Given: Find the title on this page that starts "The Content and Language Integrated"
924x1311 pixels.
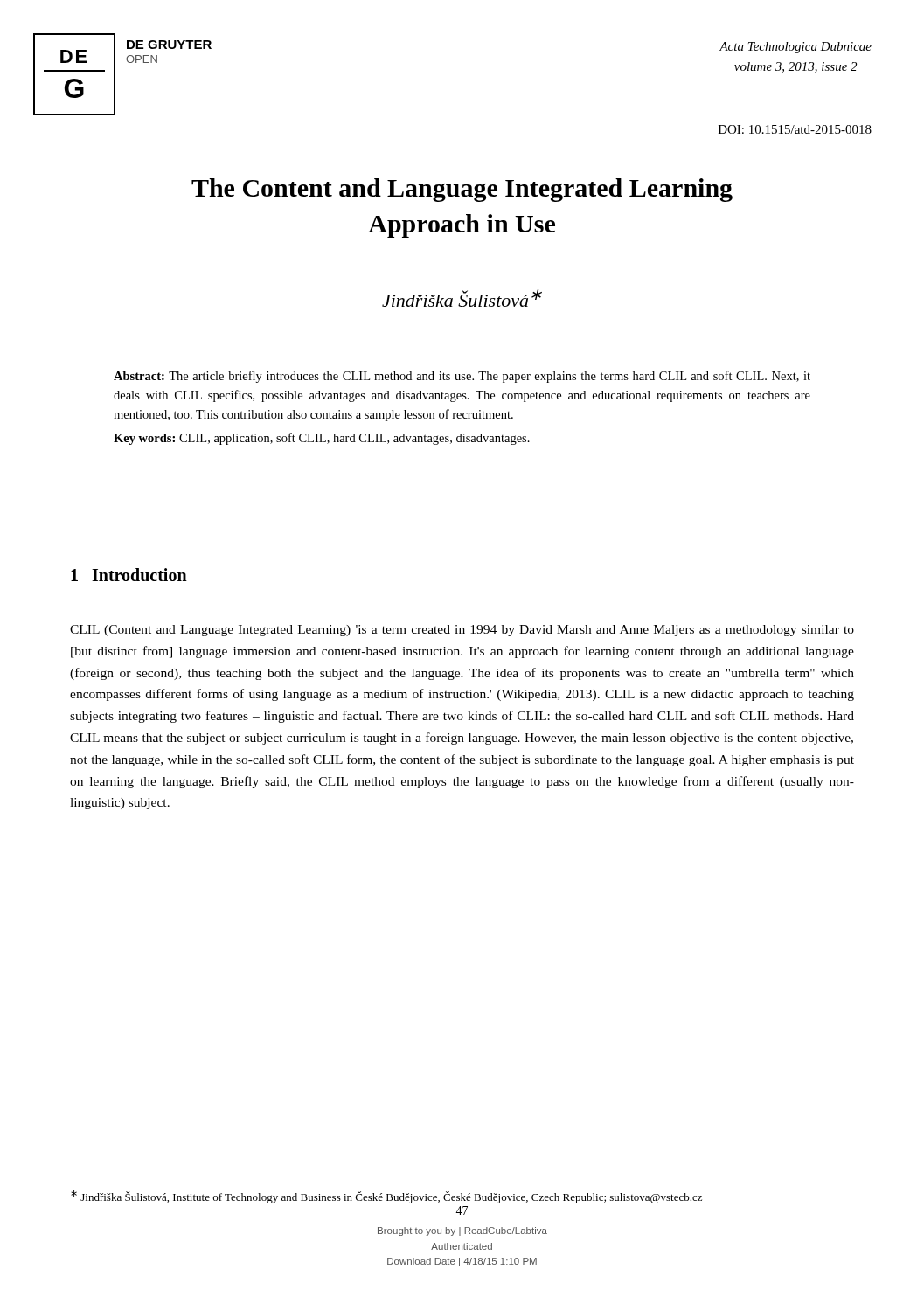Looking at the screenshot, I should [462, 206].
